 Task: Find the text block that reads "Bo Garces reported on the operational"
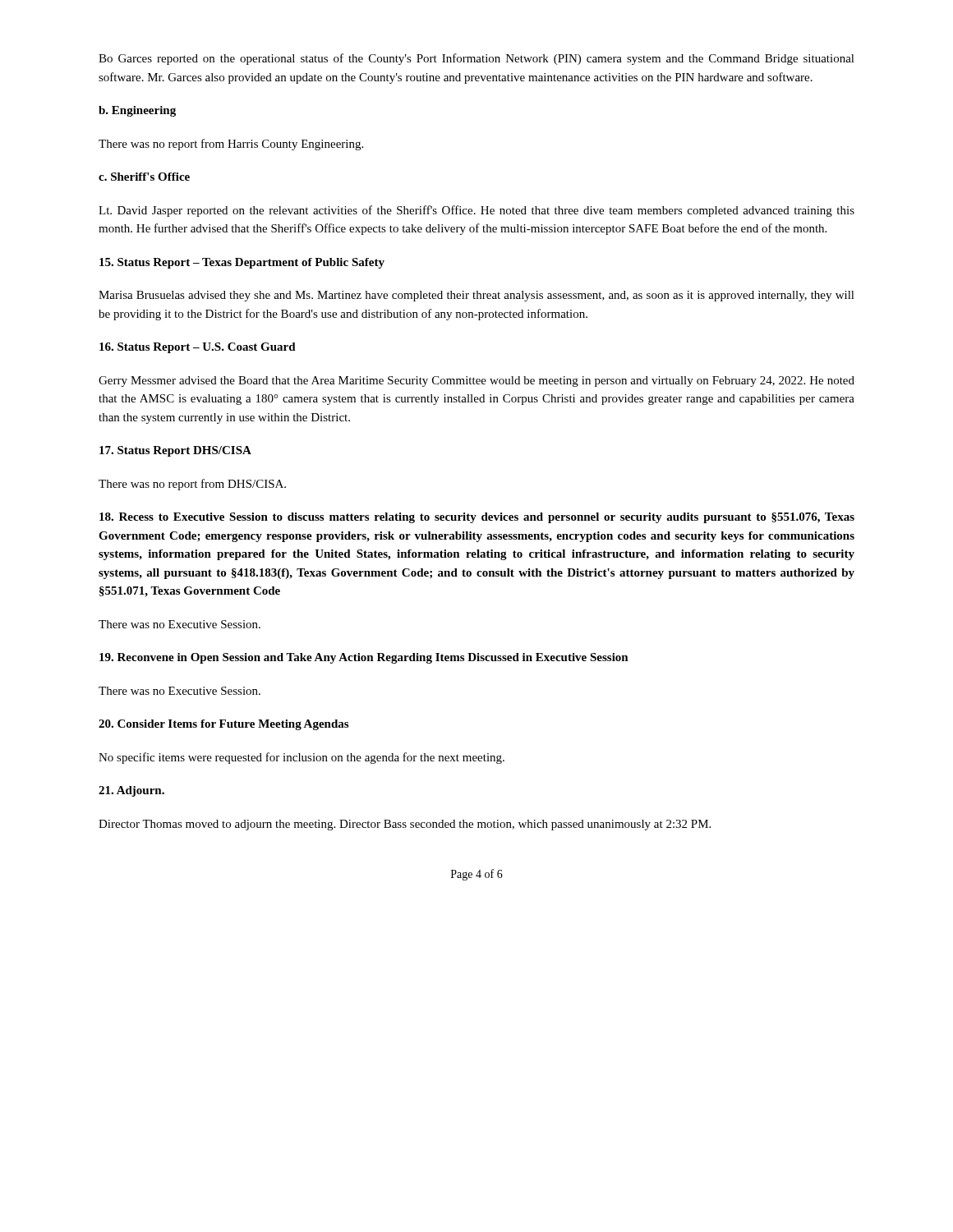(476, 68)
